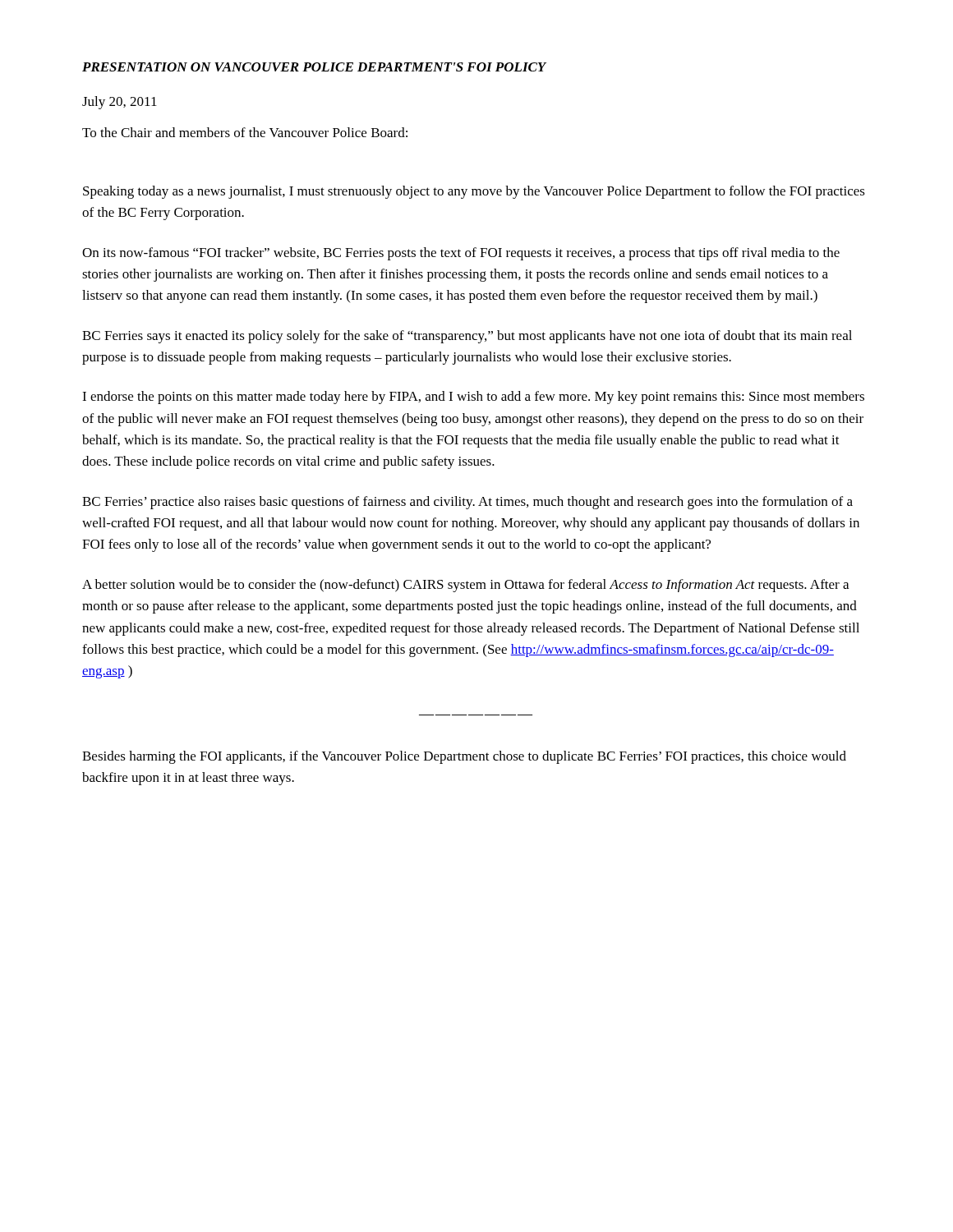Screen dimensions: 1232x953
Task: Locate the text "July 20, 2011"
Action: 120,101
